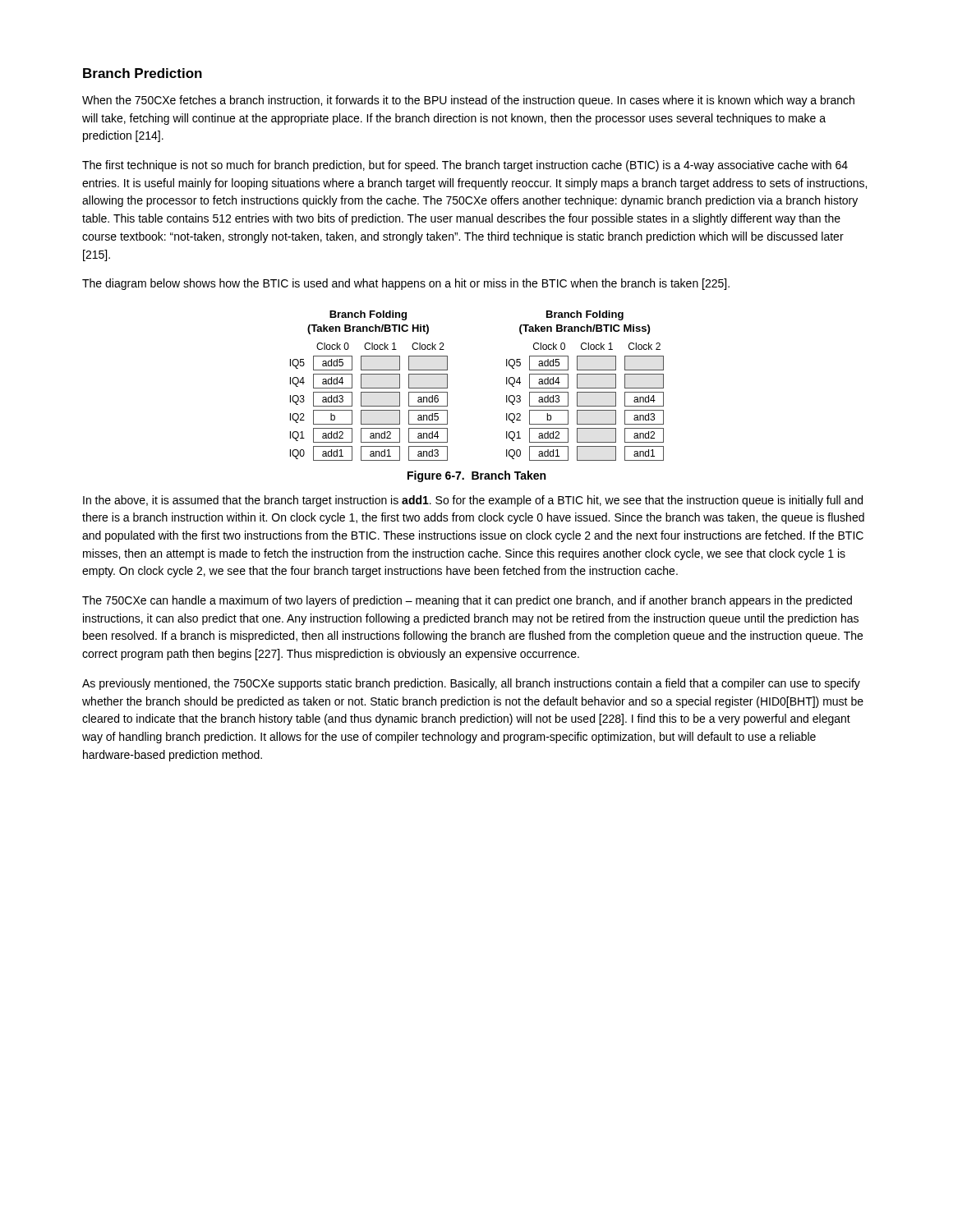
Task: Find the text block starting "Figure 6-7. Branch Taken"
Action: pos(476,475)
